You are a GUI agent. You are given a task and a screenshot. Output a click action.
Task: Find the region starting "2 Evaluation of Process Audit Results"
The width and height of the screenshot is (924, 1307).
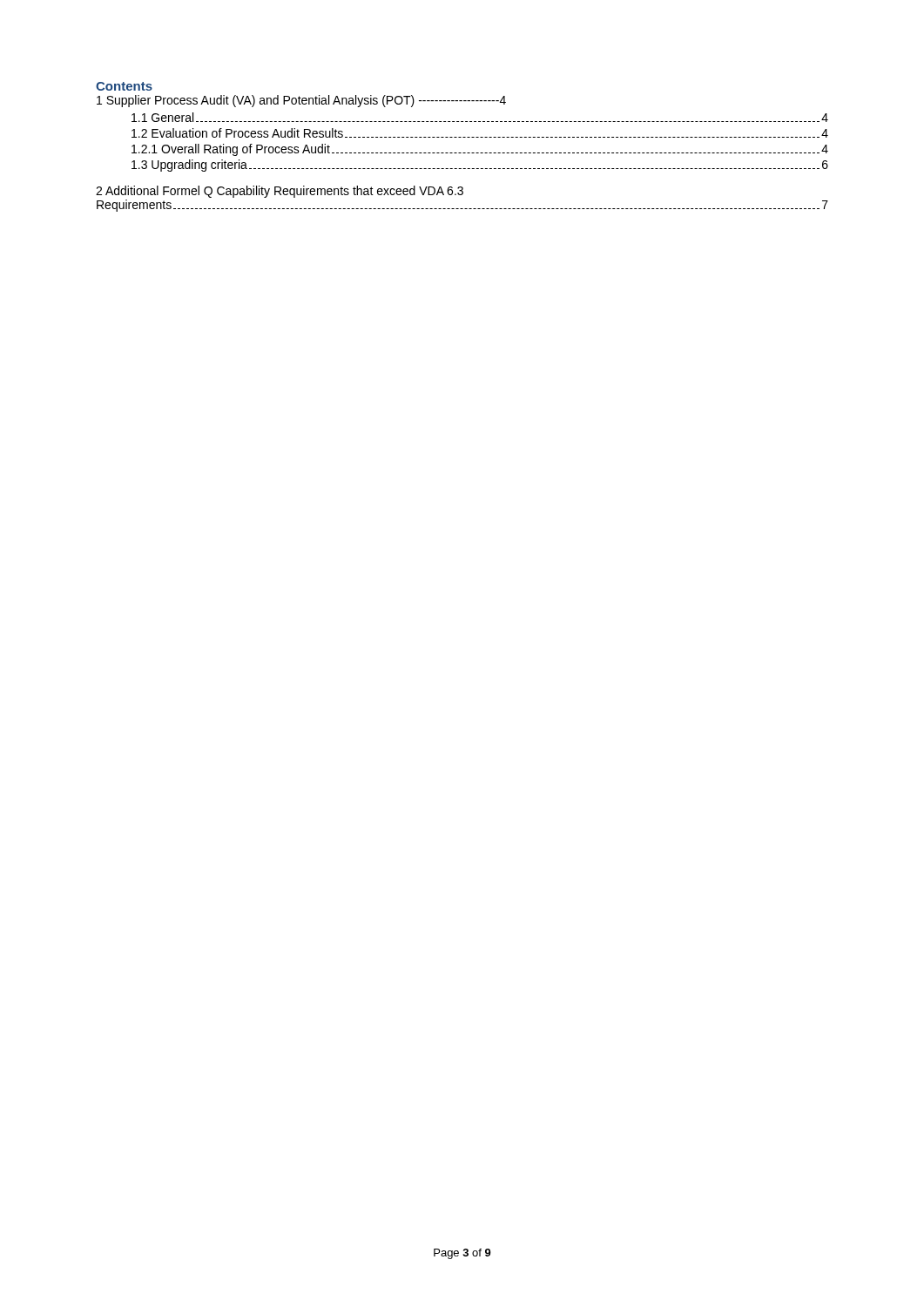click(x=479, y=133)
